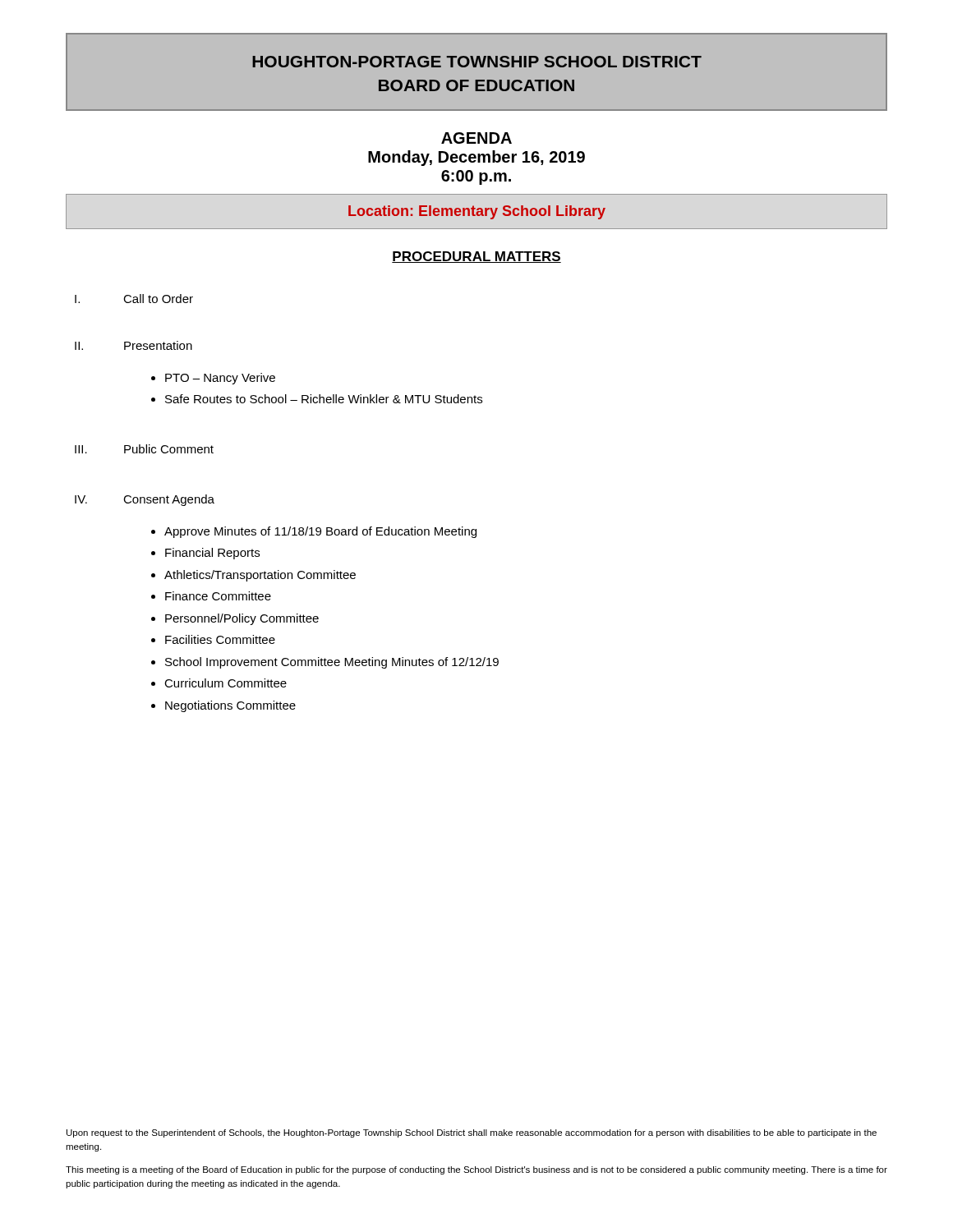Click on the text containing "Location: Elementary School Library"

(x=476, y=211)
